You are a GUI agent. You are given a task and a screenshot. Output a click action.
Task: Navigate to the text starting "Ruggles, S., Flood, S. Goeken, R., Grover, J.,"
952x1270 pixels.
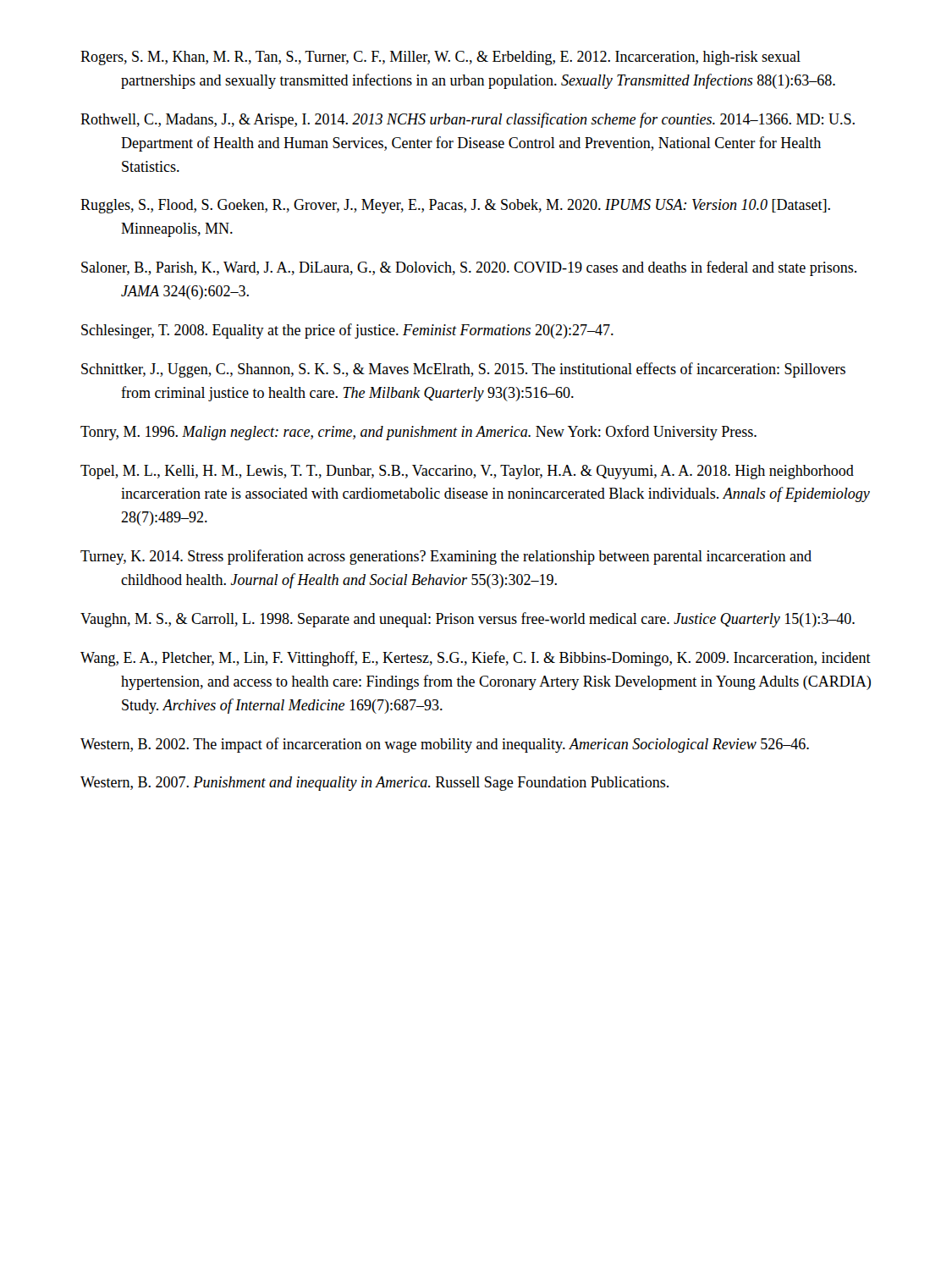[456, 217]
